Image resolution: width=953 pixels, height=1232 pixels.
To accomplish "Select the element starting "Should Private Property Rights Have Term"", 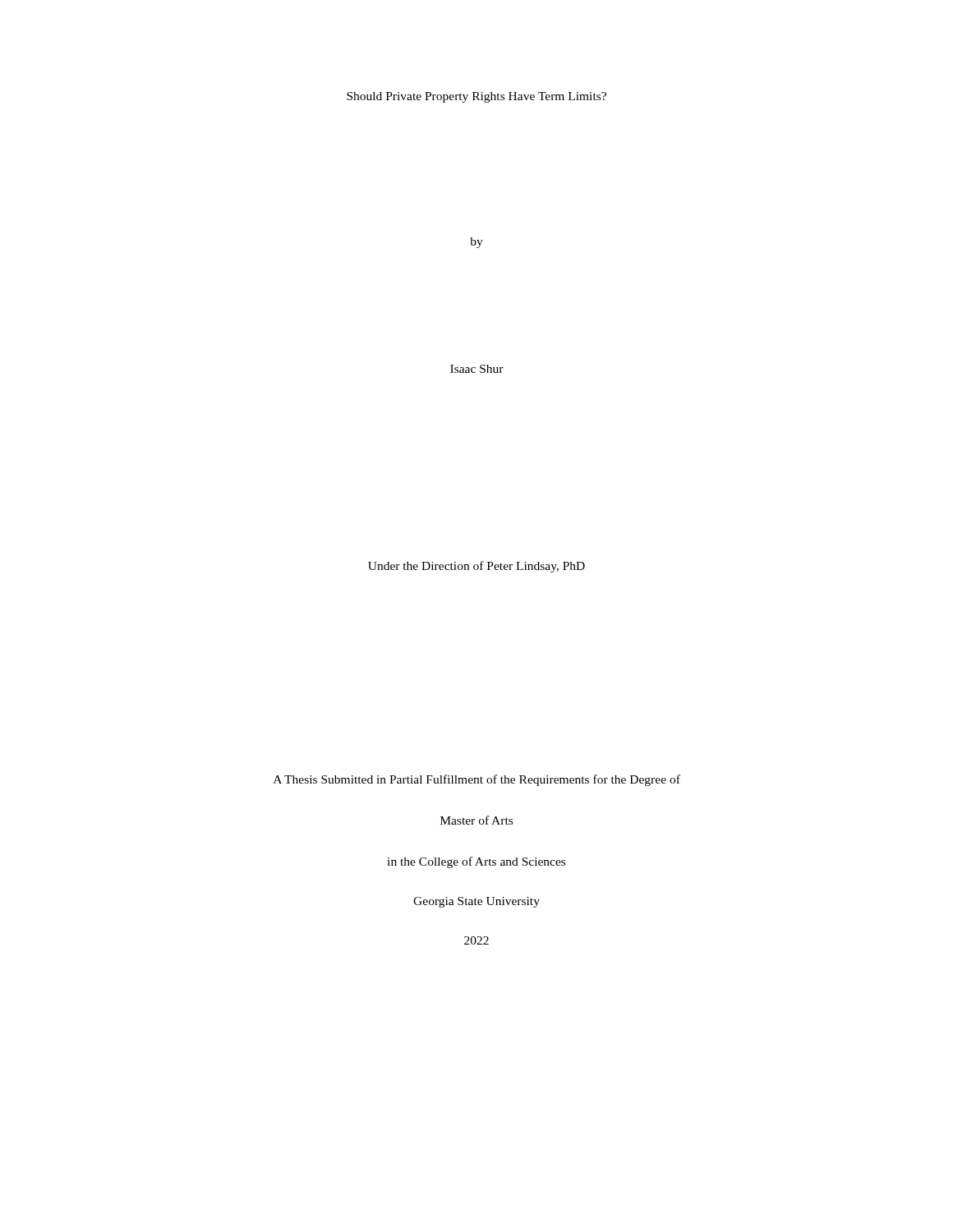I will (x=476, y=96).
